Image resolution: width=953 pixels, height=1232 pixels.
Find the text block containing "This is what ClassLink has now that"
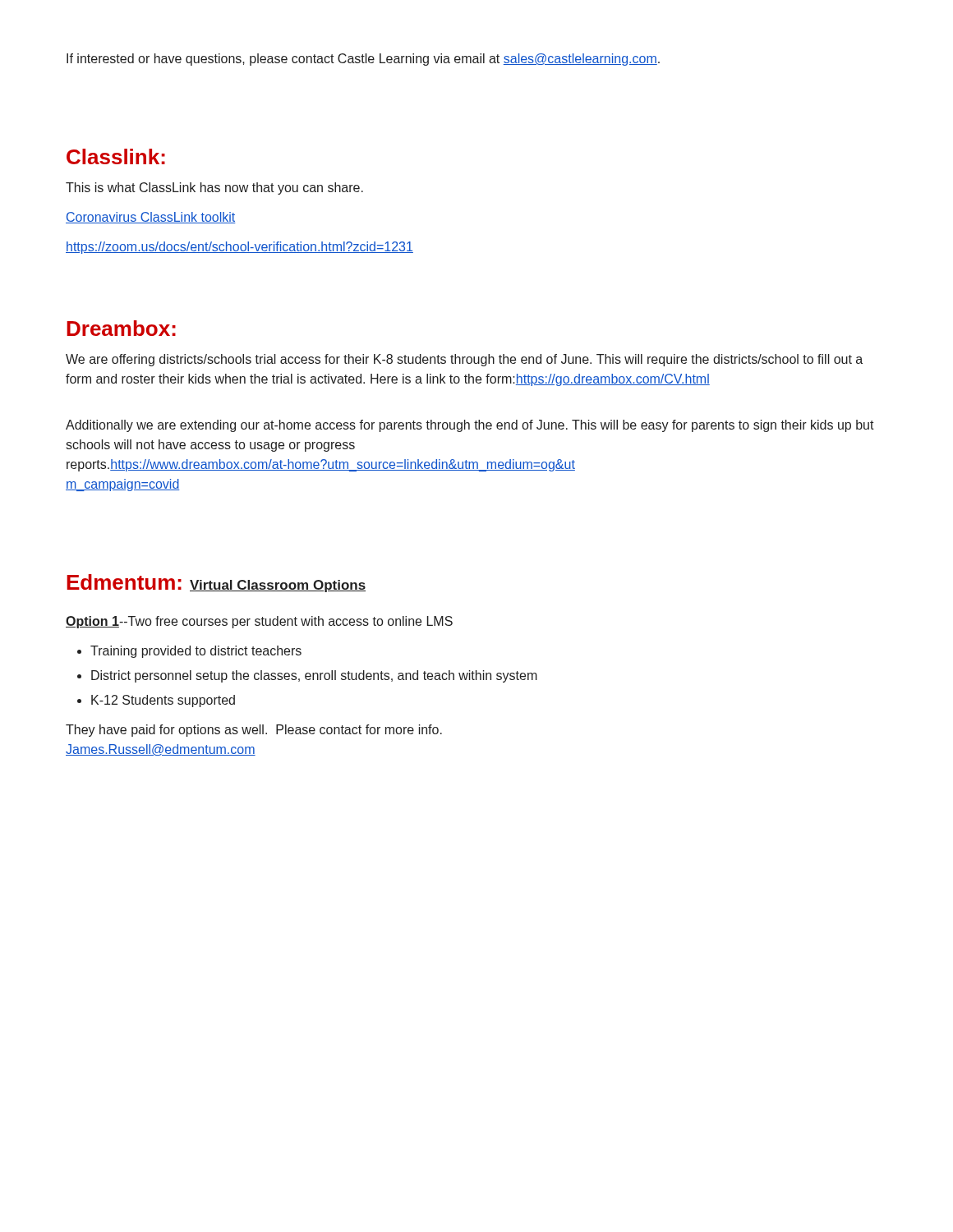[x=215, y=188]
